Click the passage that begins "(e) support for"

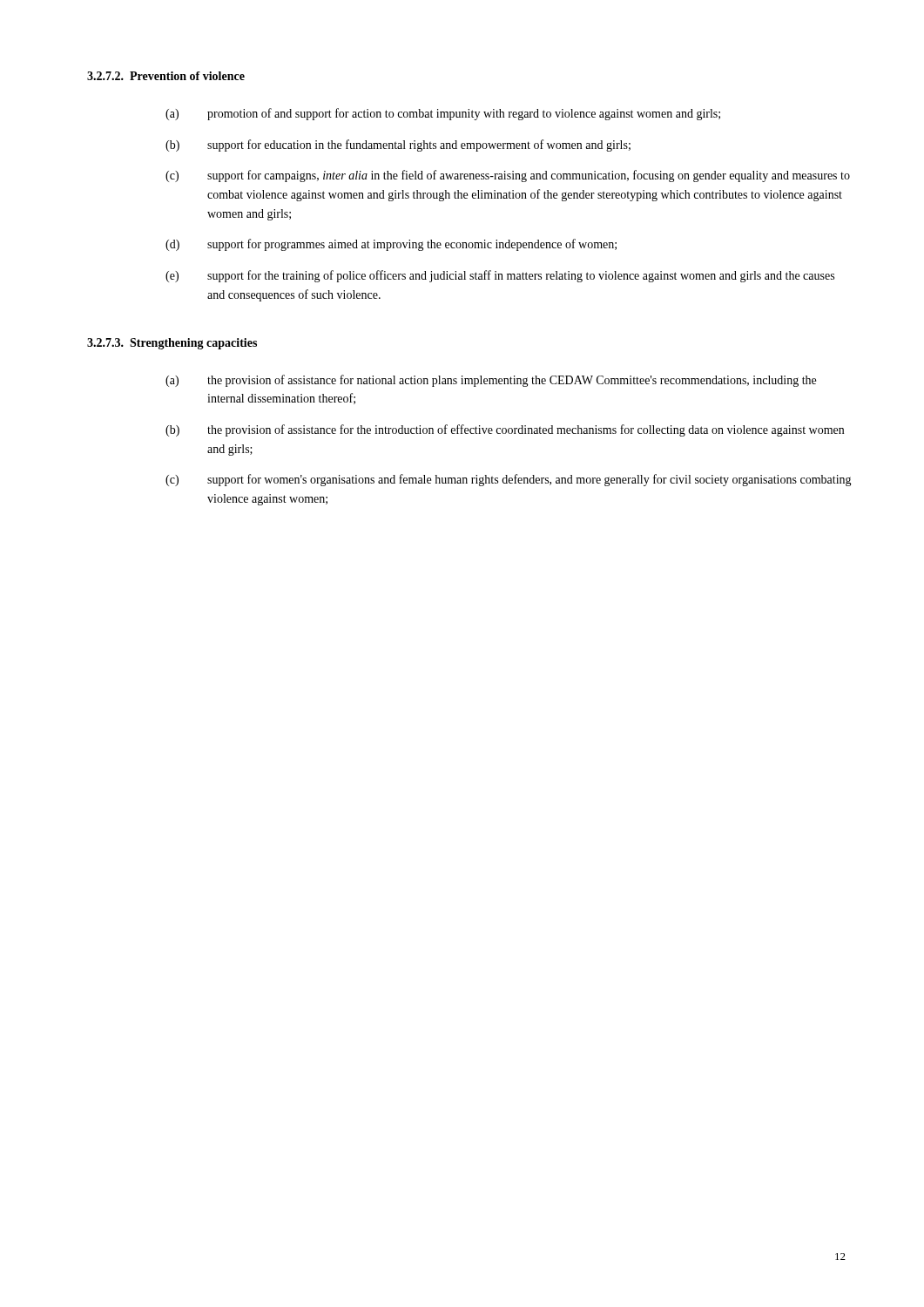coord(510,286)
